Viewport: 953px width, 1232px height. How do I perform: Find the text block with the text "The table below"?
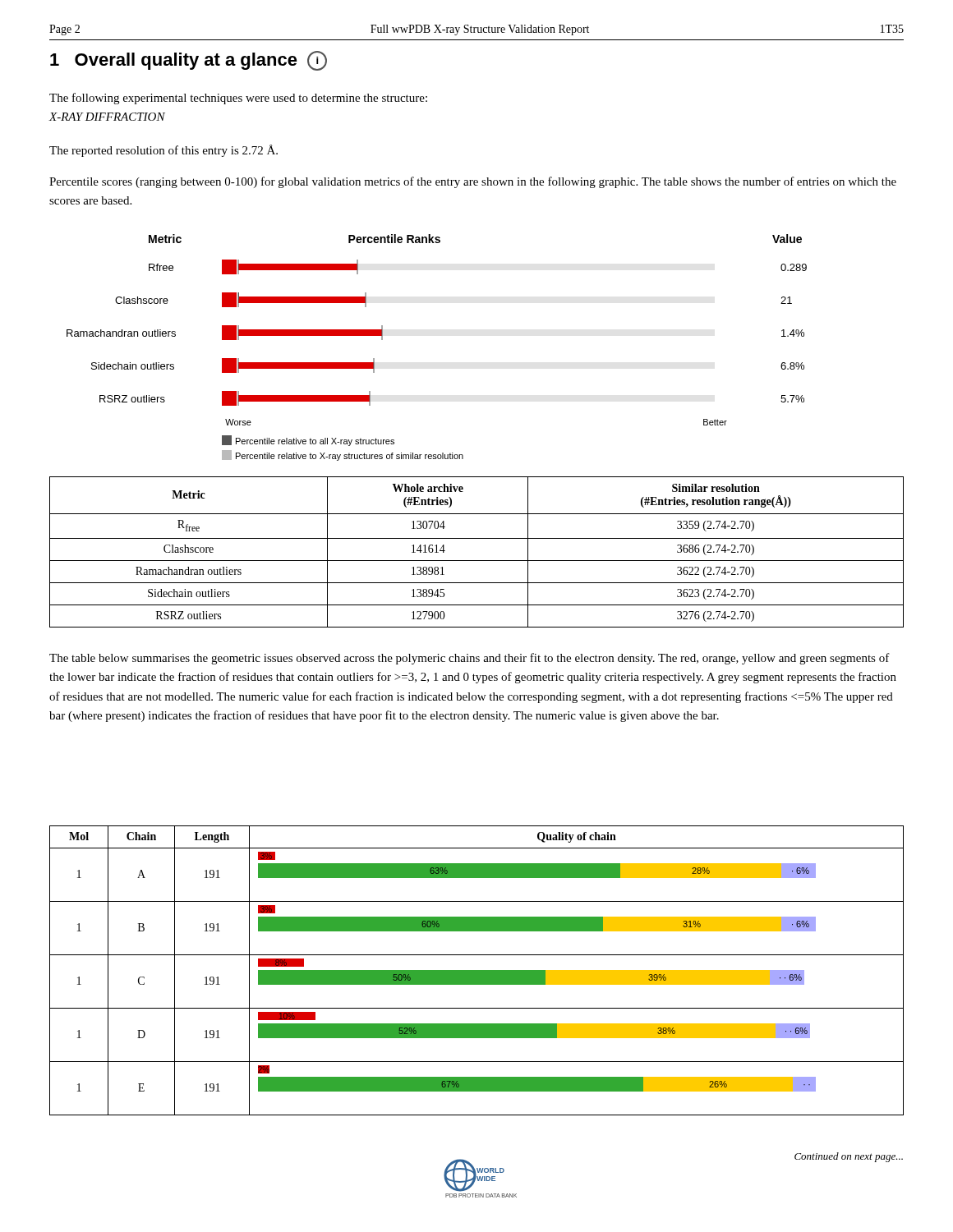point(473,687)
